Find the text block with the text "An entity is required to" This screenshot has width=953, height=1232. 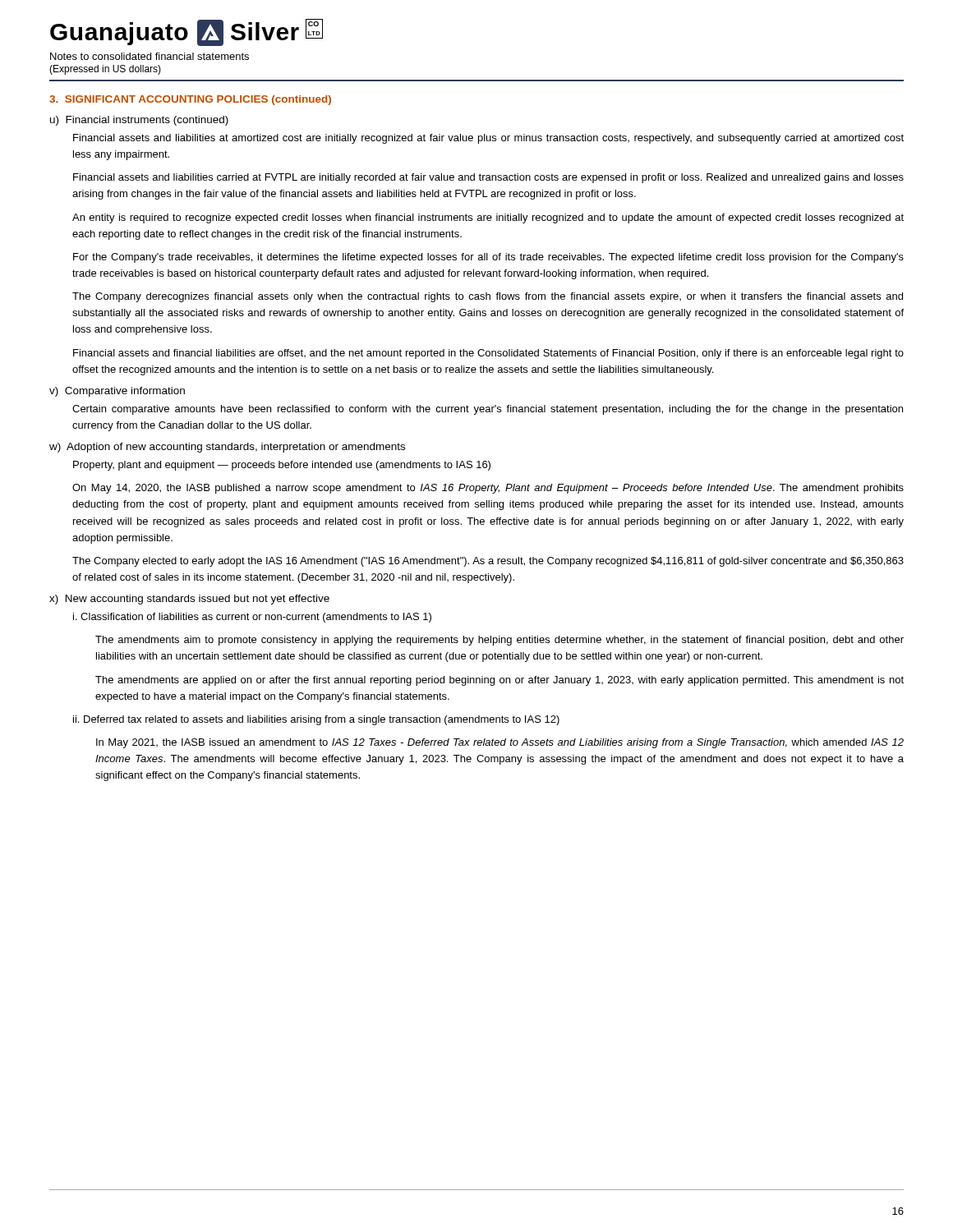(488, 225)
